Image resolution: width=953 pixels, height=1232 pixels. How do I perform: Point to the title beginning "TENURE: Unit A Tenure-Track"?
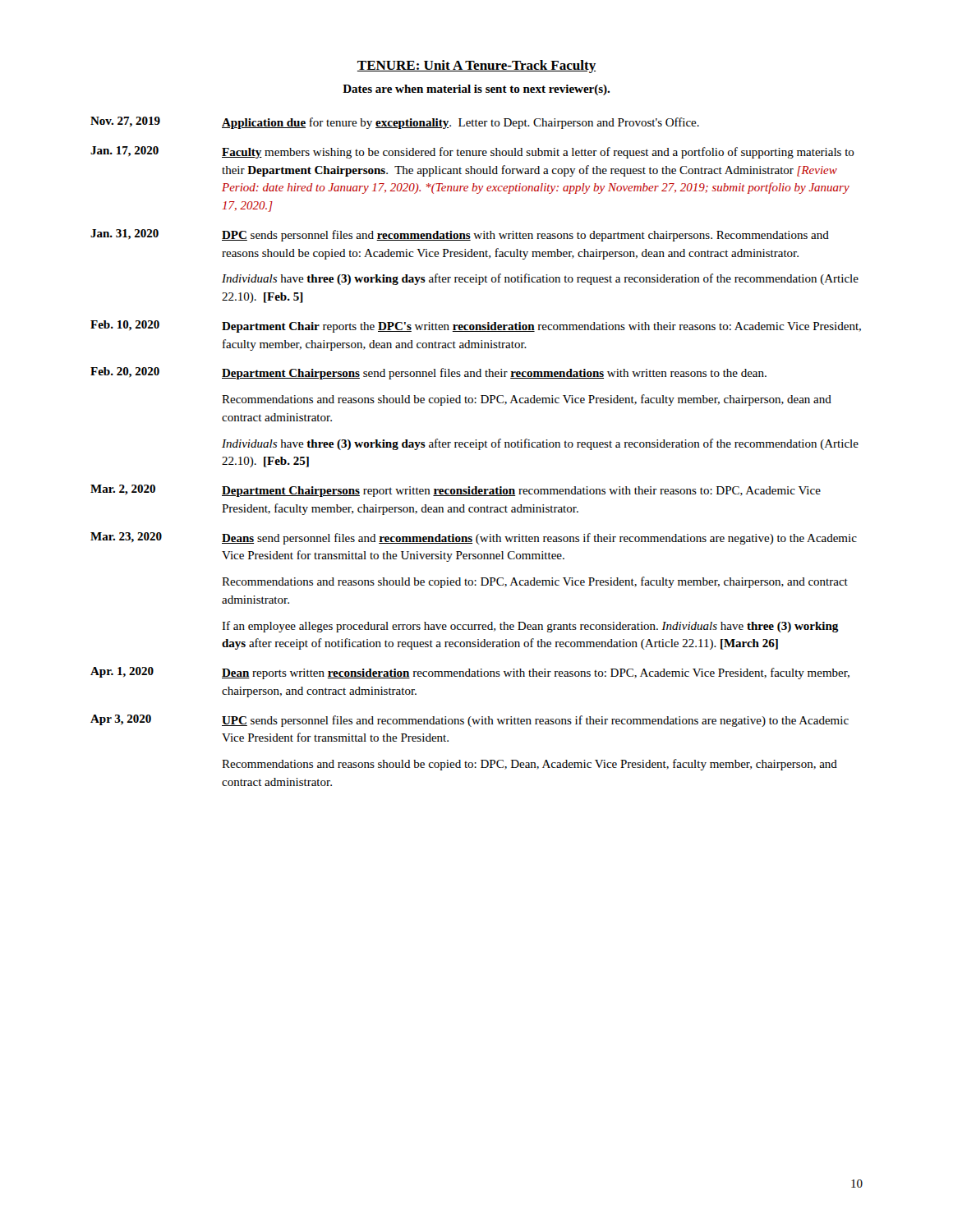click(x=476, y=65)
